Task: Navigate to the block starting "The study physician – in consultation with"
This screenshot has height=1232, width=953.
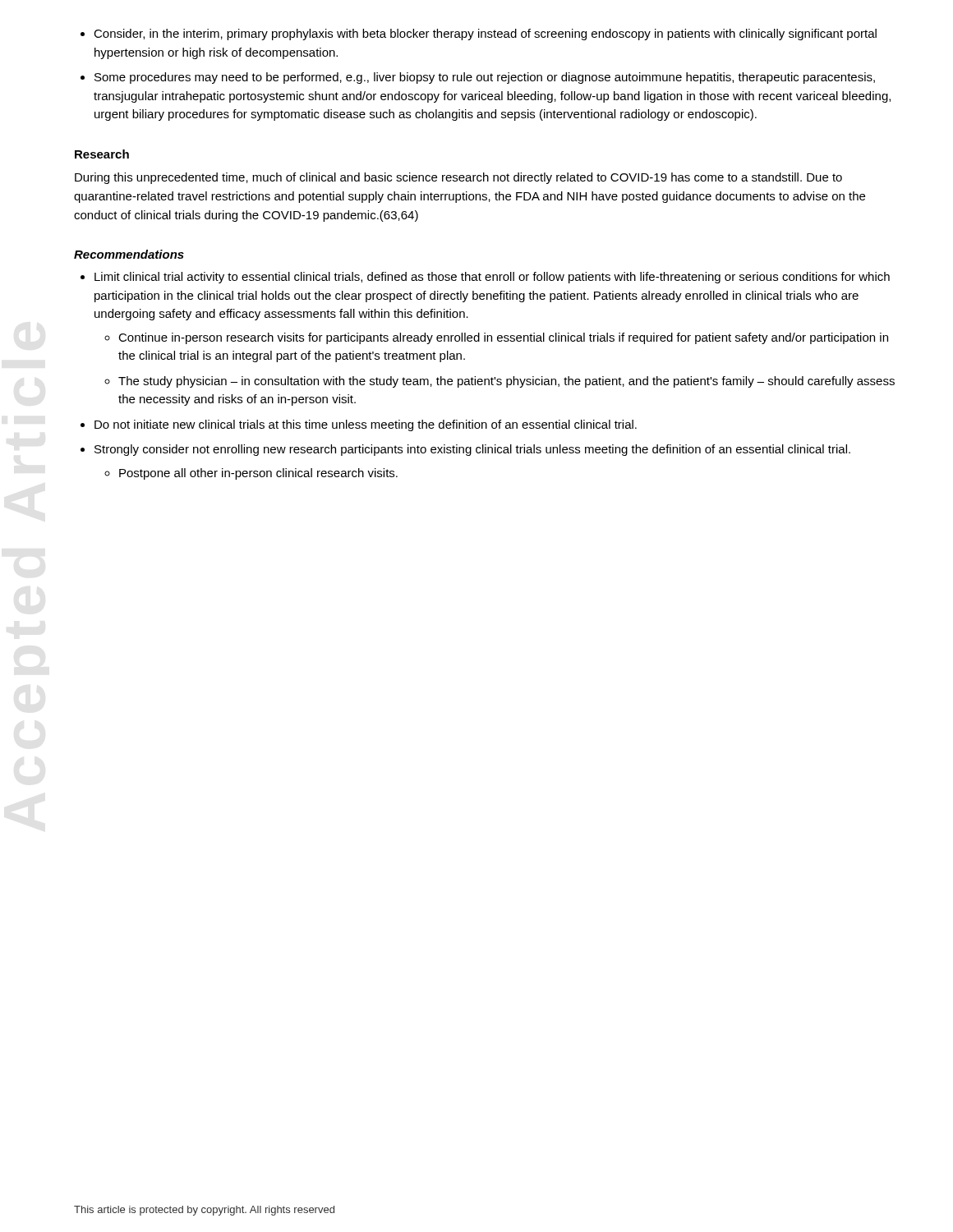Action: 511,390
